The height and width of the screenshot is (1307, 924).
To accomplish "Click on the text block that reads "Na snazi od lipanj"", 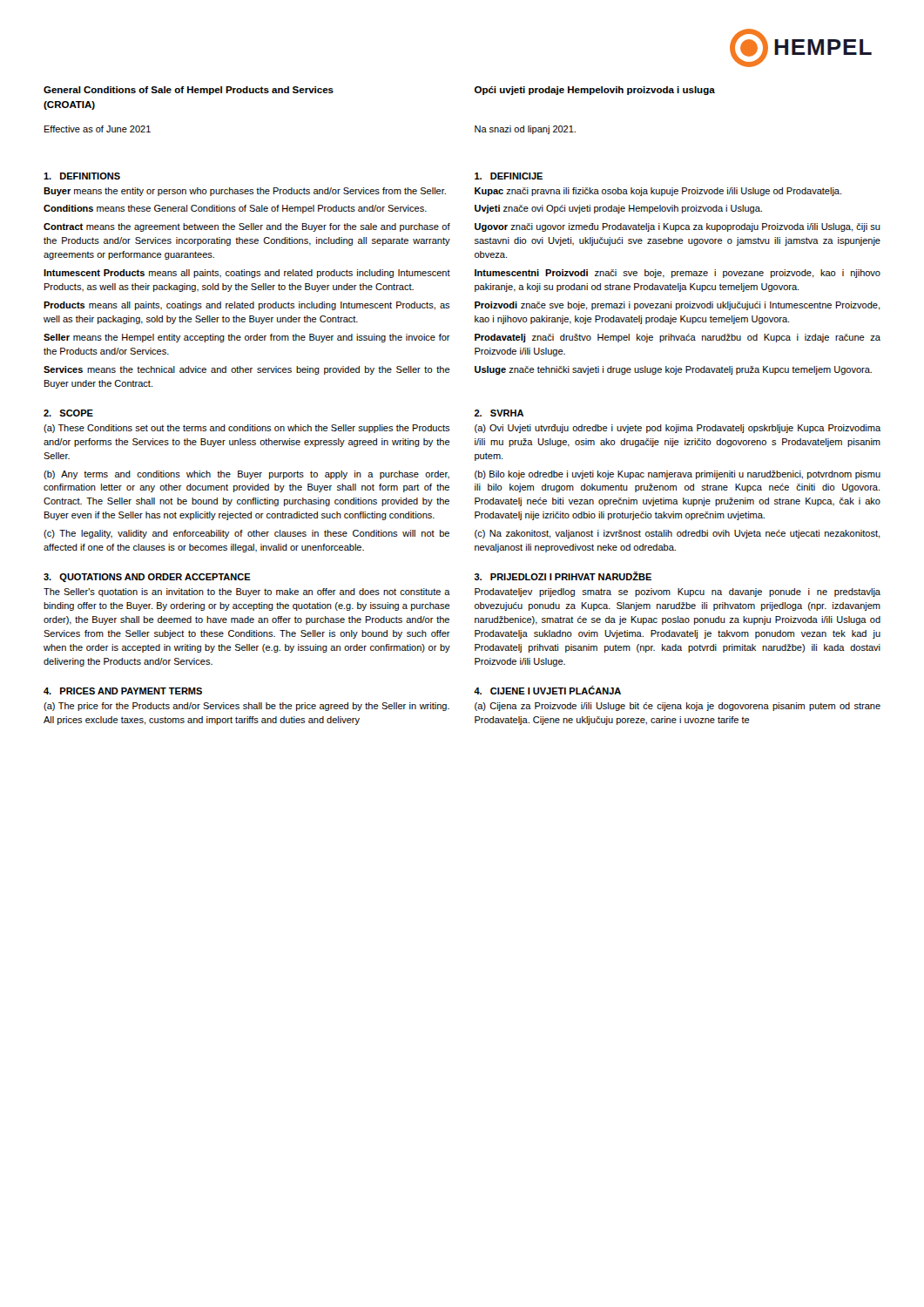I will 525,128.
